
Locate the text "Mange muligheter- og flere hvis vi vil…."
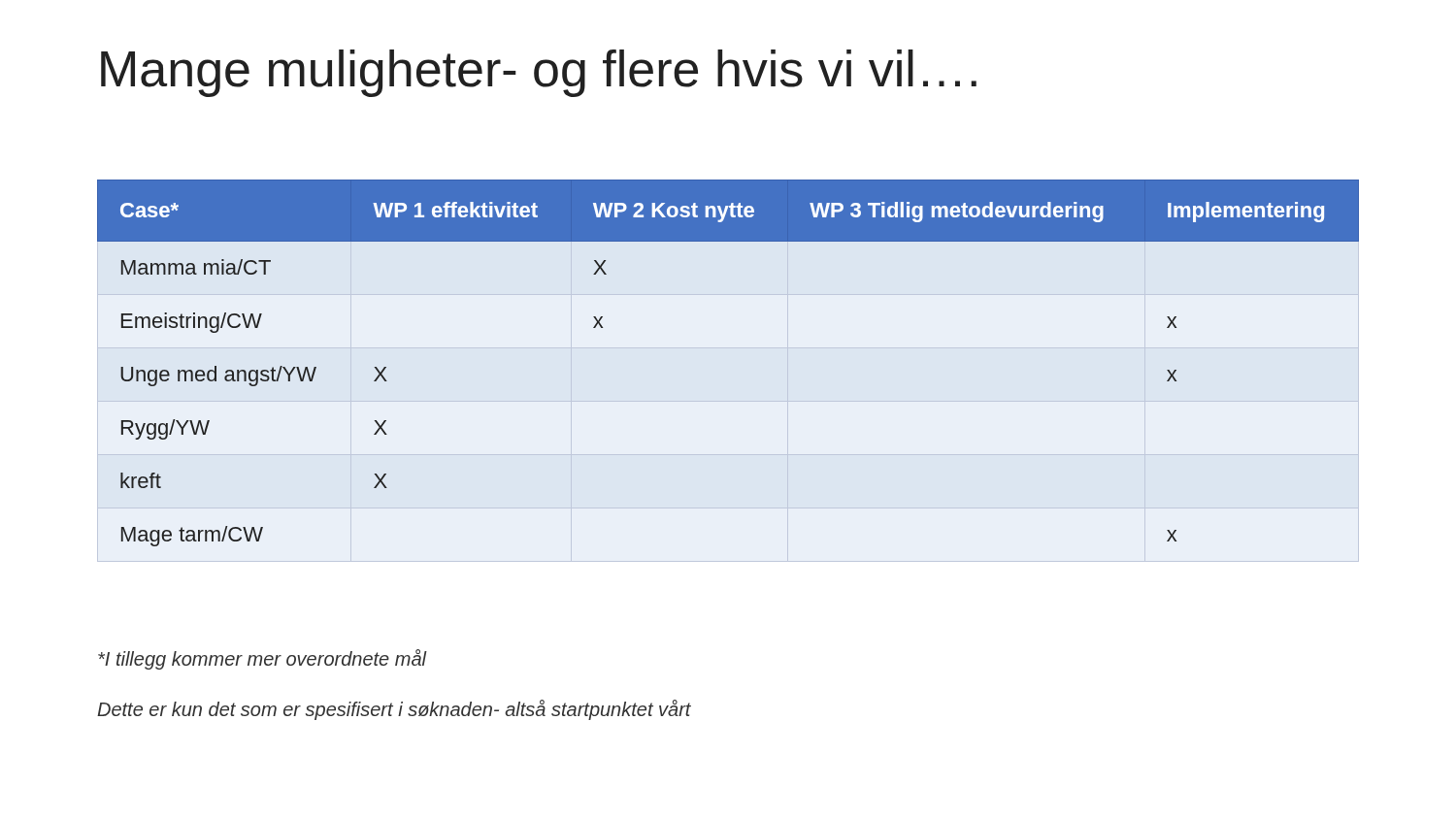tap(539, 69)
